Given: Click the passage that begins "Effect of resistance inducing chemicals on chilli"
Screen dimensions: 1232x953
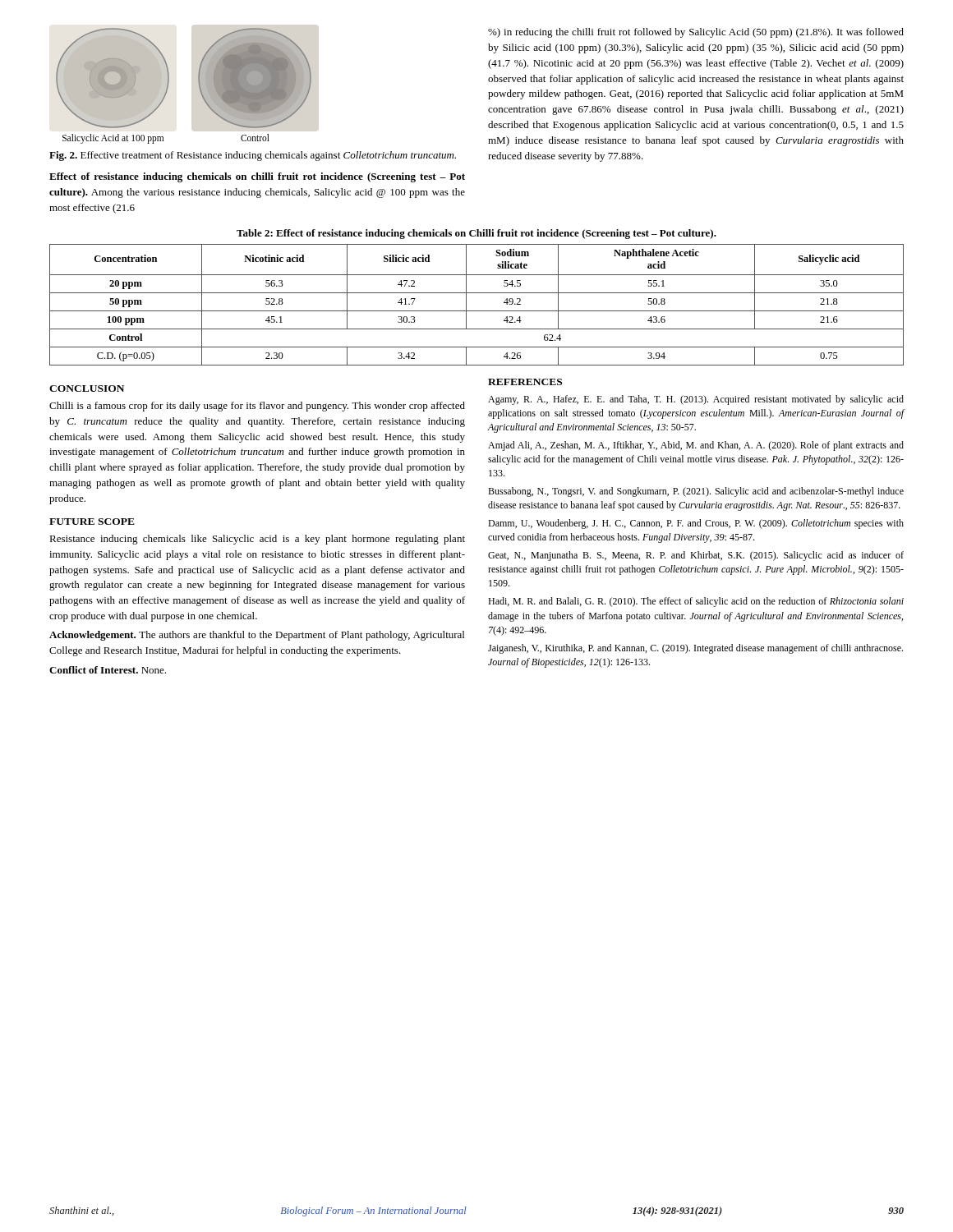Looking at the screenshot, I should point(257,192).
